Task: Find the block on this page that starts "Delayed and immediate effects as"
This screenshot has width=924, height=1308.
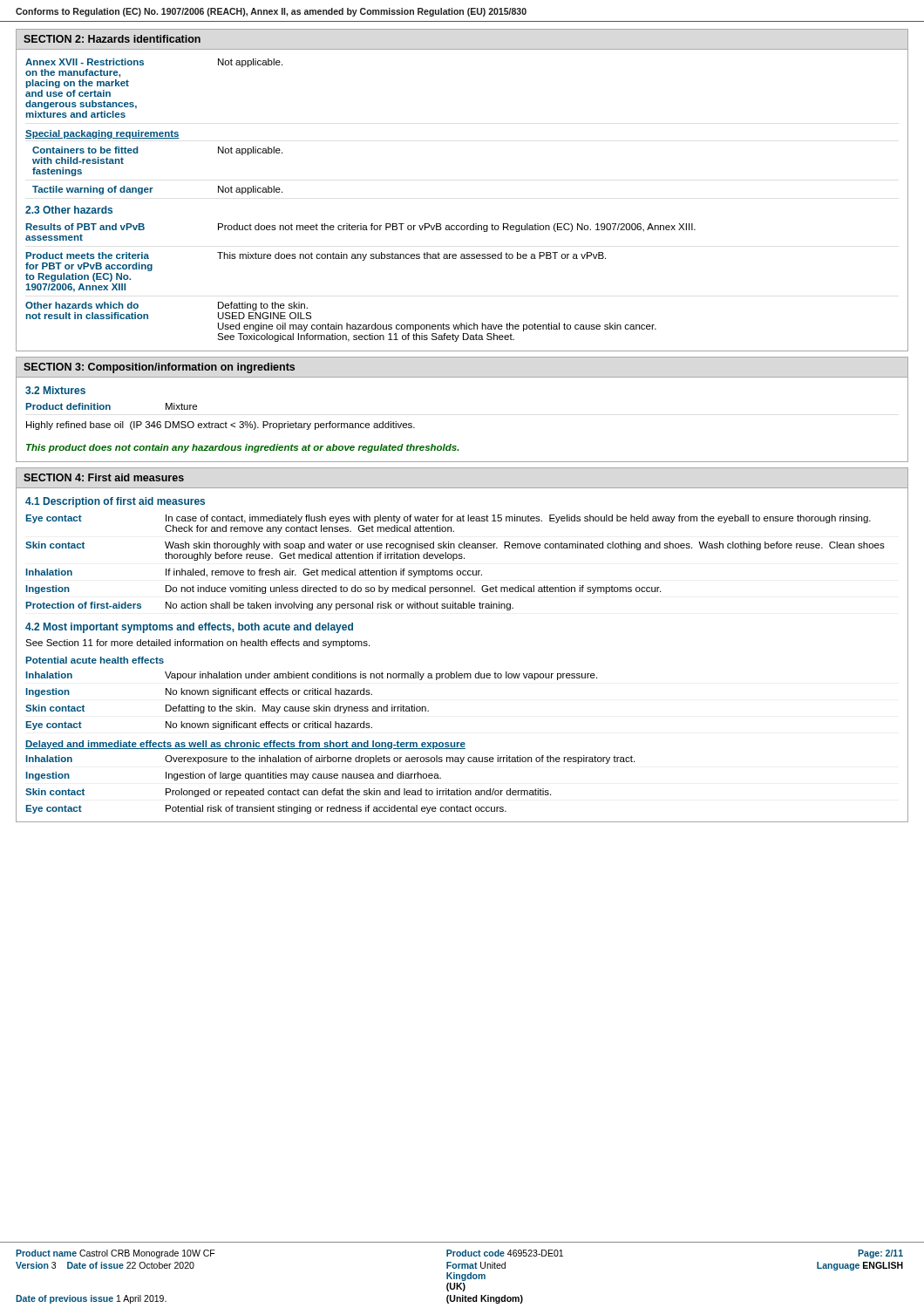Action: coord(245,744)
